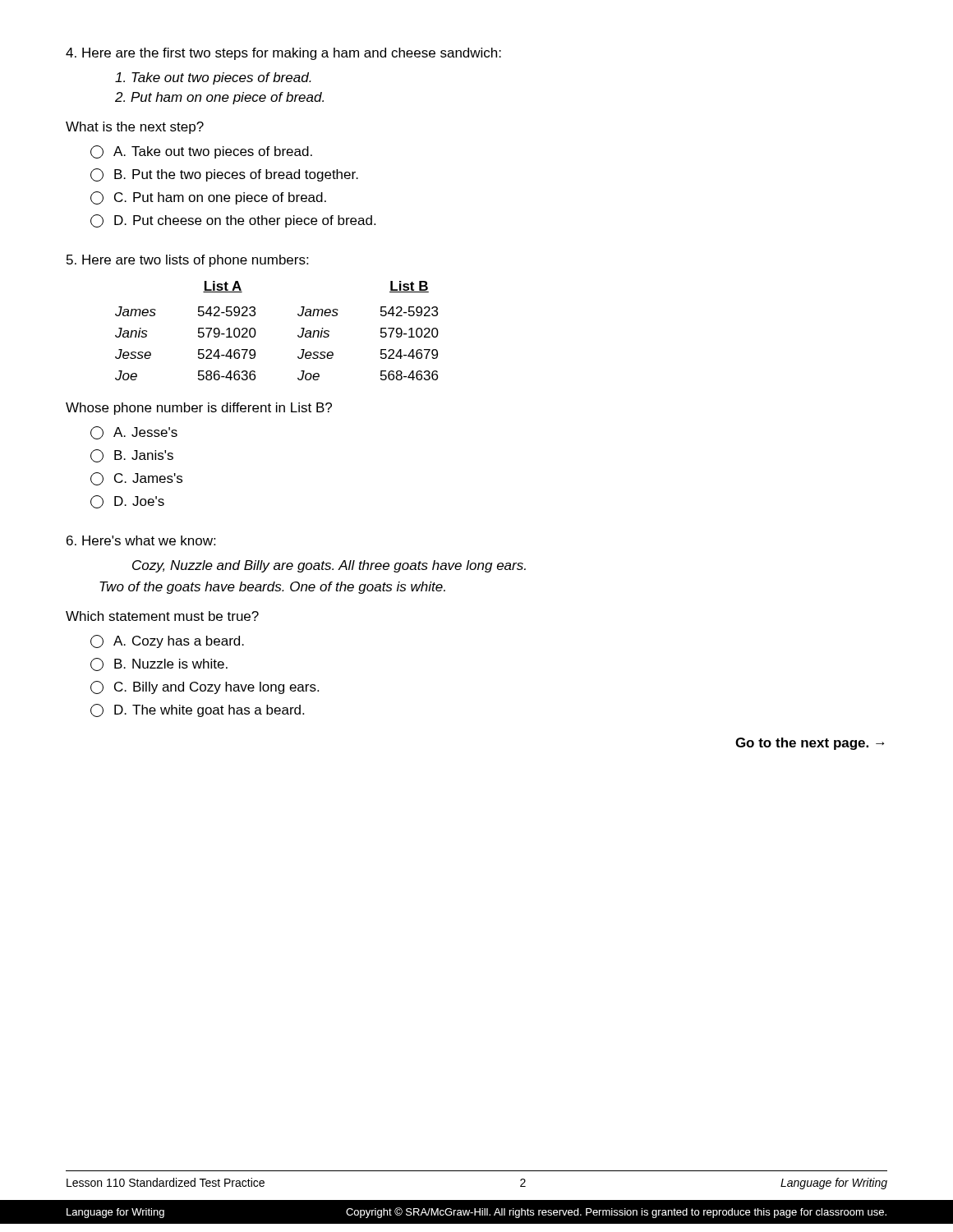The width and height of the screenshot is (953, 1232).
Task: Click on the passage starting "A. Jesse's"
Action: (134, 433)
